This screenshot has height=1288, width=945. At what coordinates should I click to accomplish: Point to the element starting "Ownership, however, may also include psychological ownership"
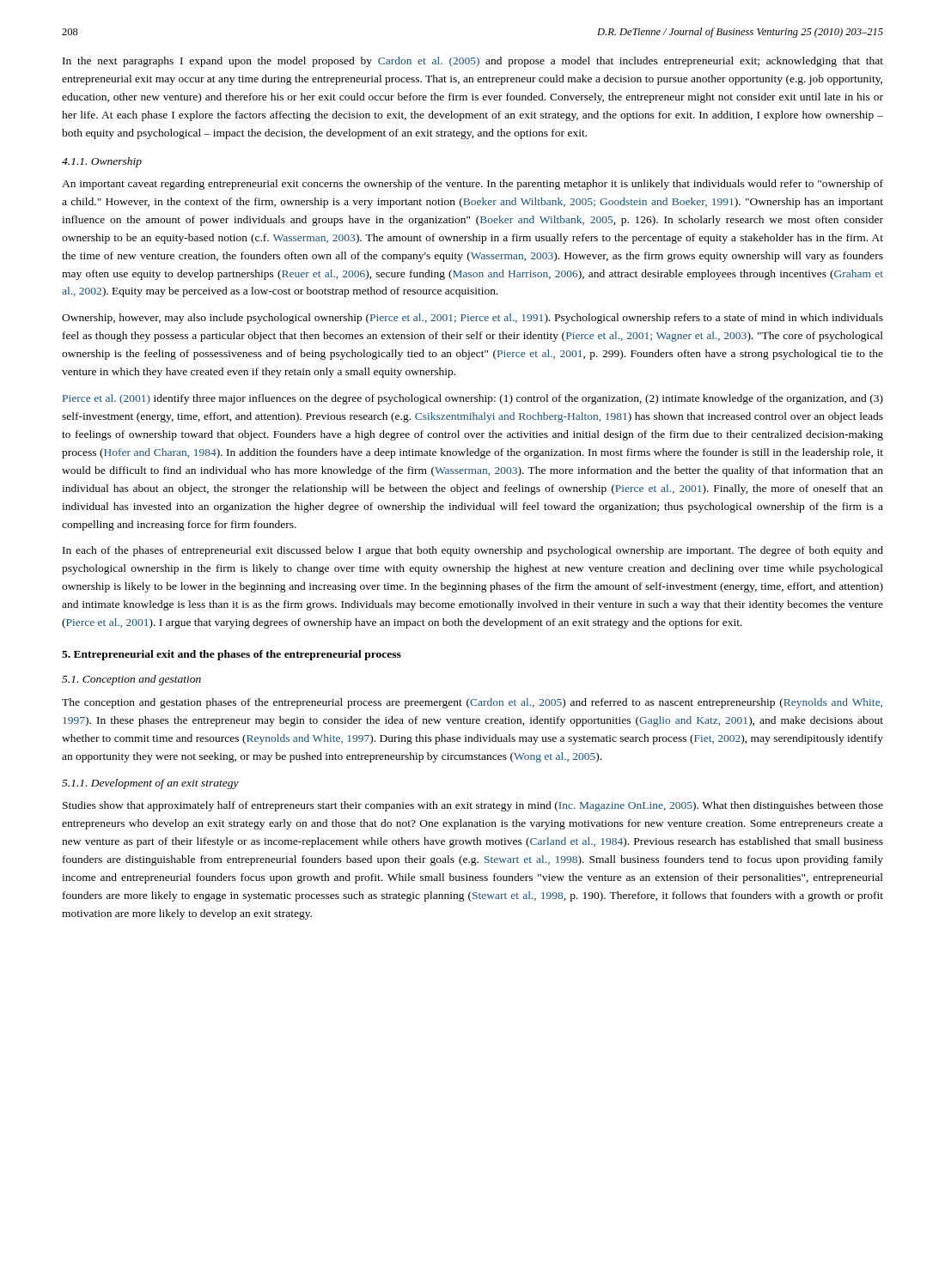[x=472, y=345]
